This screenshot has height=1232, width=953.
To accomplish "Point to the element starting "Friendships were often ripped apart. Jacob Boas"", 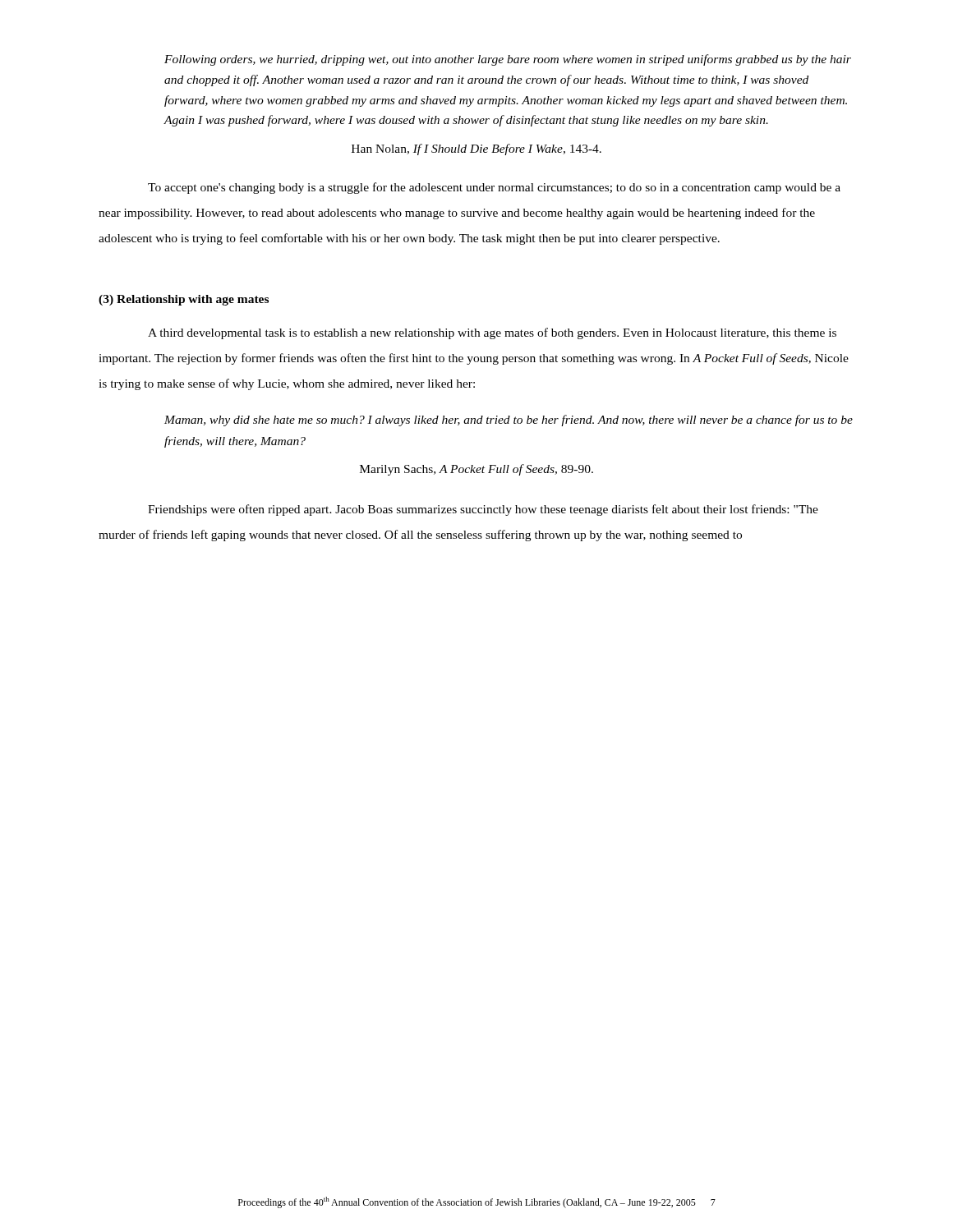I will pos(476,521).
